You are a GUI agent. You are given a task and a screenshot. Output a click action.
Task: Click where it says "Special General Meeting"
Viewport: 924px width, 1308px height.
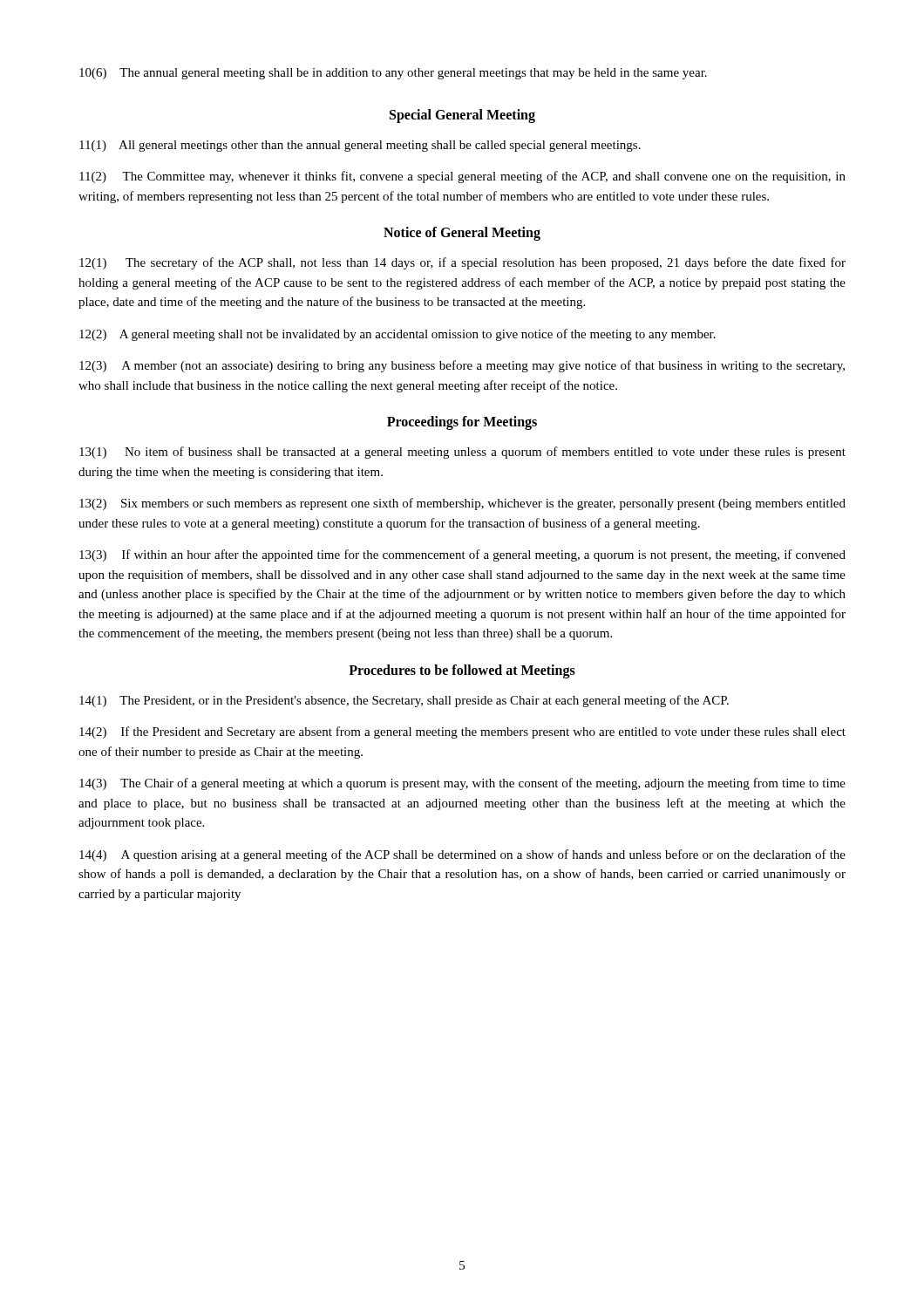(x=462, y=114)
